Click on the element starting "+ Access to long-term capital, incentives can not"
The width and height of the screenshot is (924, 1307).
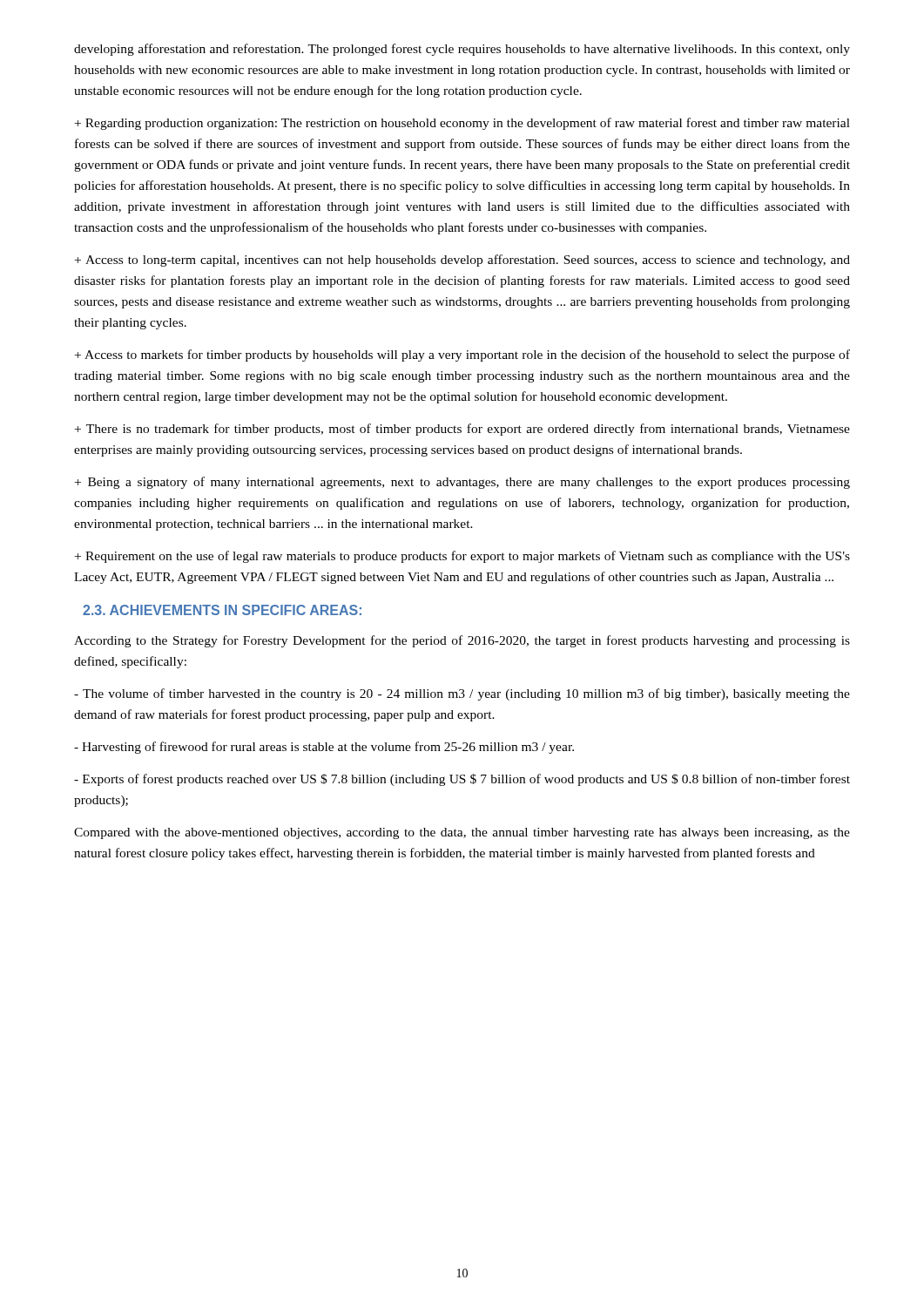[x=462, y=291]
